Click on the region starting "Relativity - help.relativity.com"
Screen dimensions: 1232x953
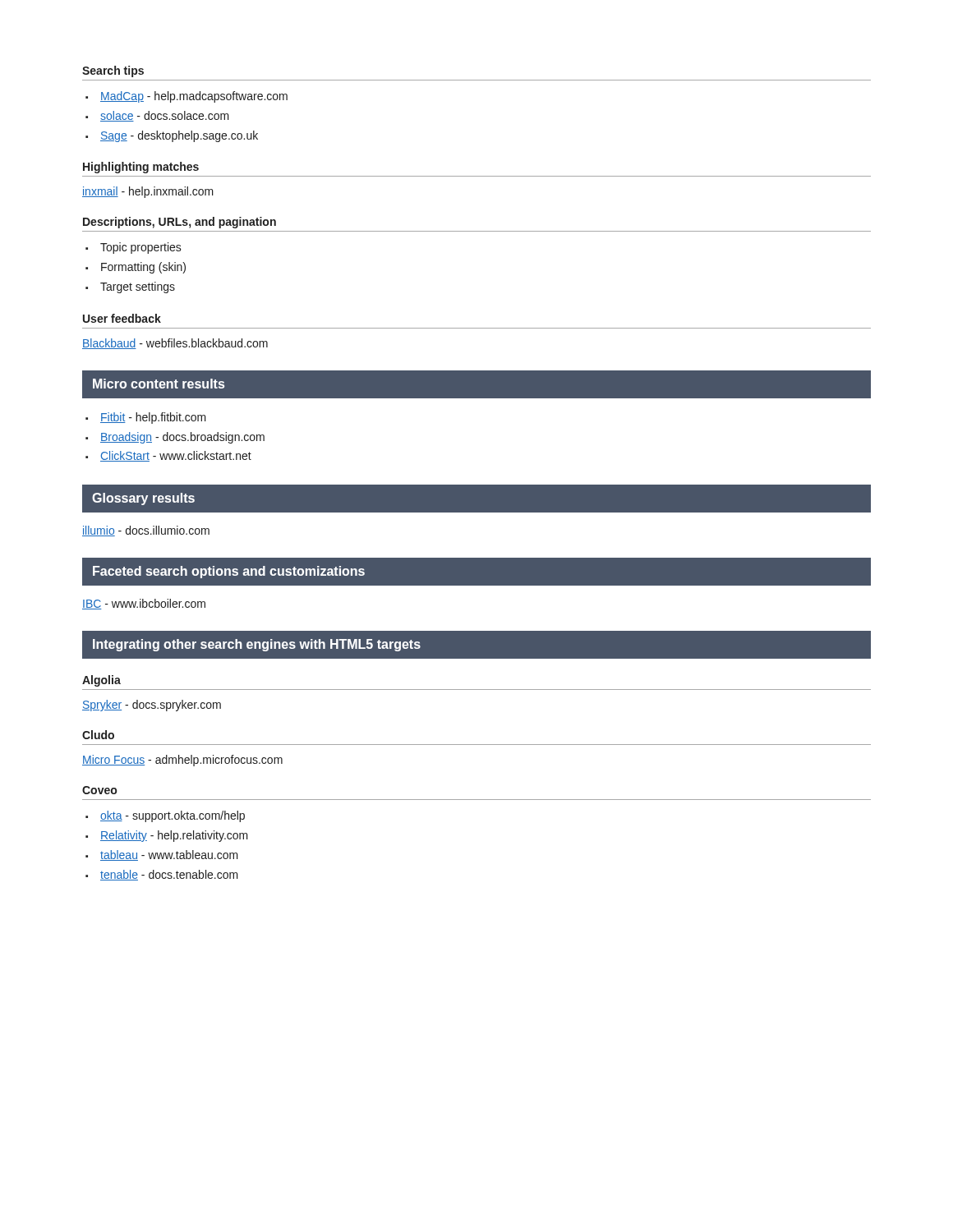coord(167,836)
